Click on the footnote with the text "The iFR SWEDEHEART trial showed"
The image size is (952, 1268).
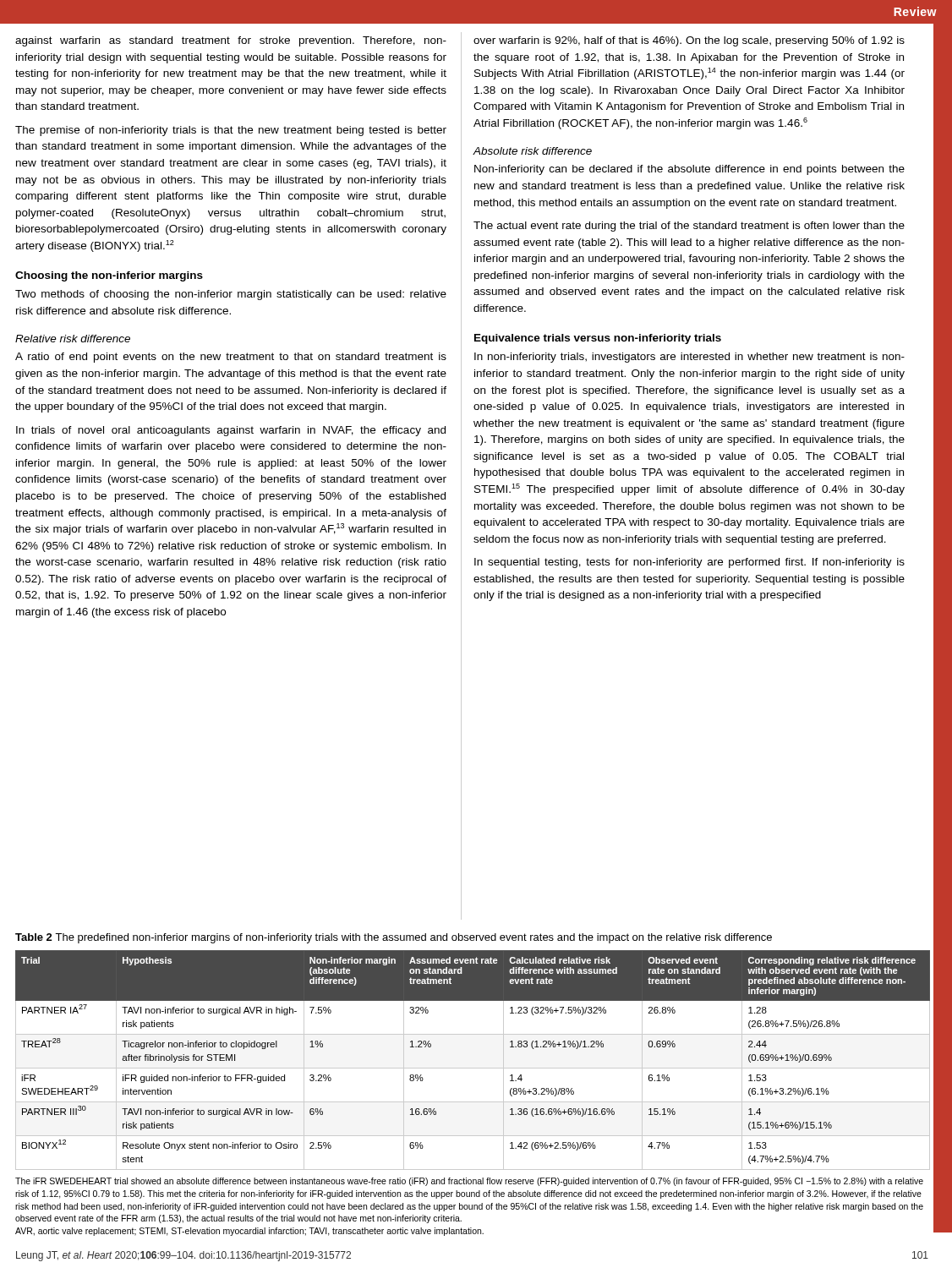coord(469,1206)
